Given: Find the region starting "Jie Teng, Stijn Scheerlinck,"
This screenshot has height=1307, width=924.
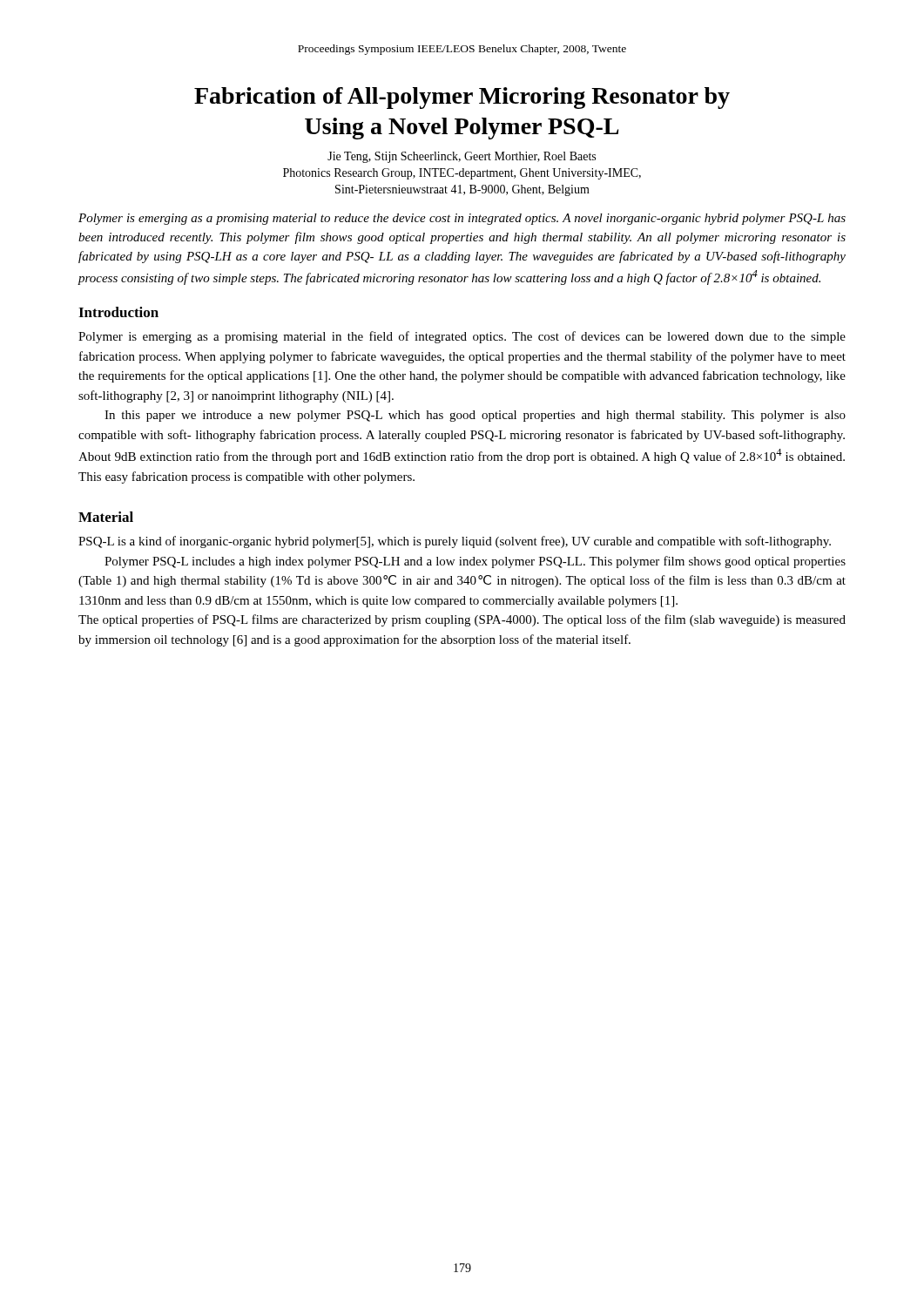Looking at the screenshot, I should click(x=462, y=157).
